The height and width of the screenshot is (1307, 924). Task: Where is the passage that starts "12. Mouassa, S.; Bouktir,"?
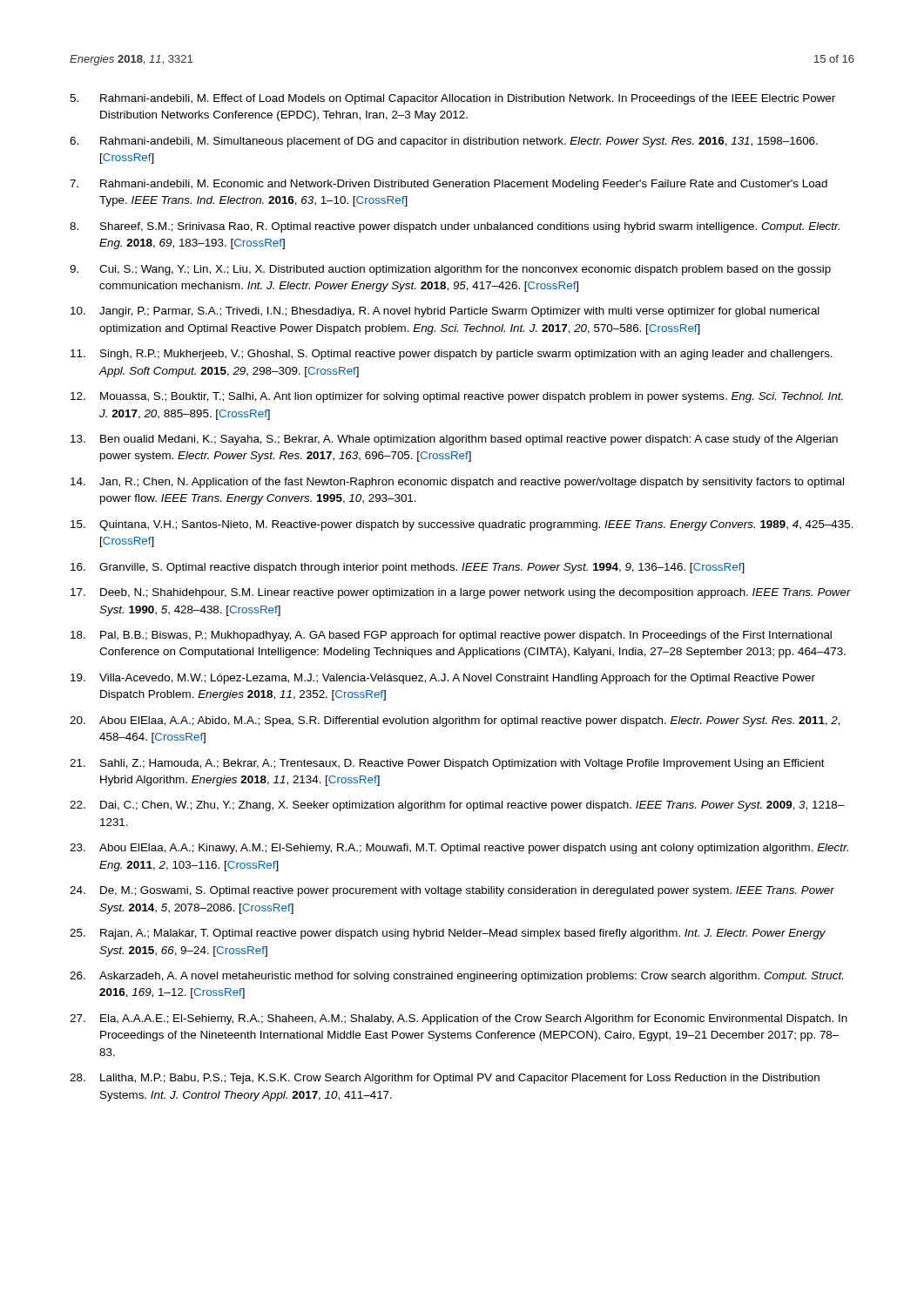point(462,405)
